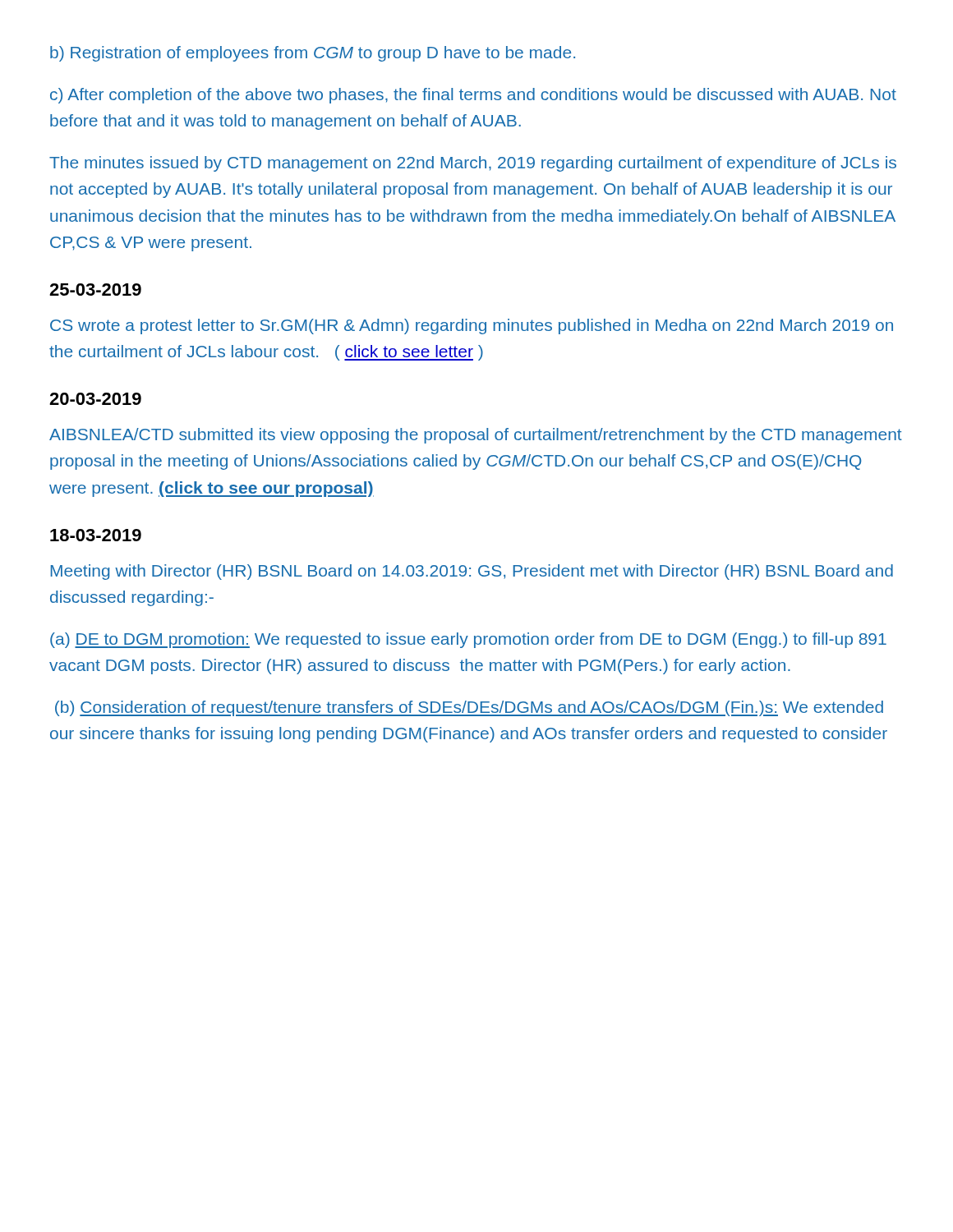
Task: Find the text block starting "AIBSNLEA/CTD submitted its view"
Action: (x=476, y=461)
